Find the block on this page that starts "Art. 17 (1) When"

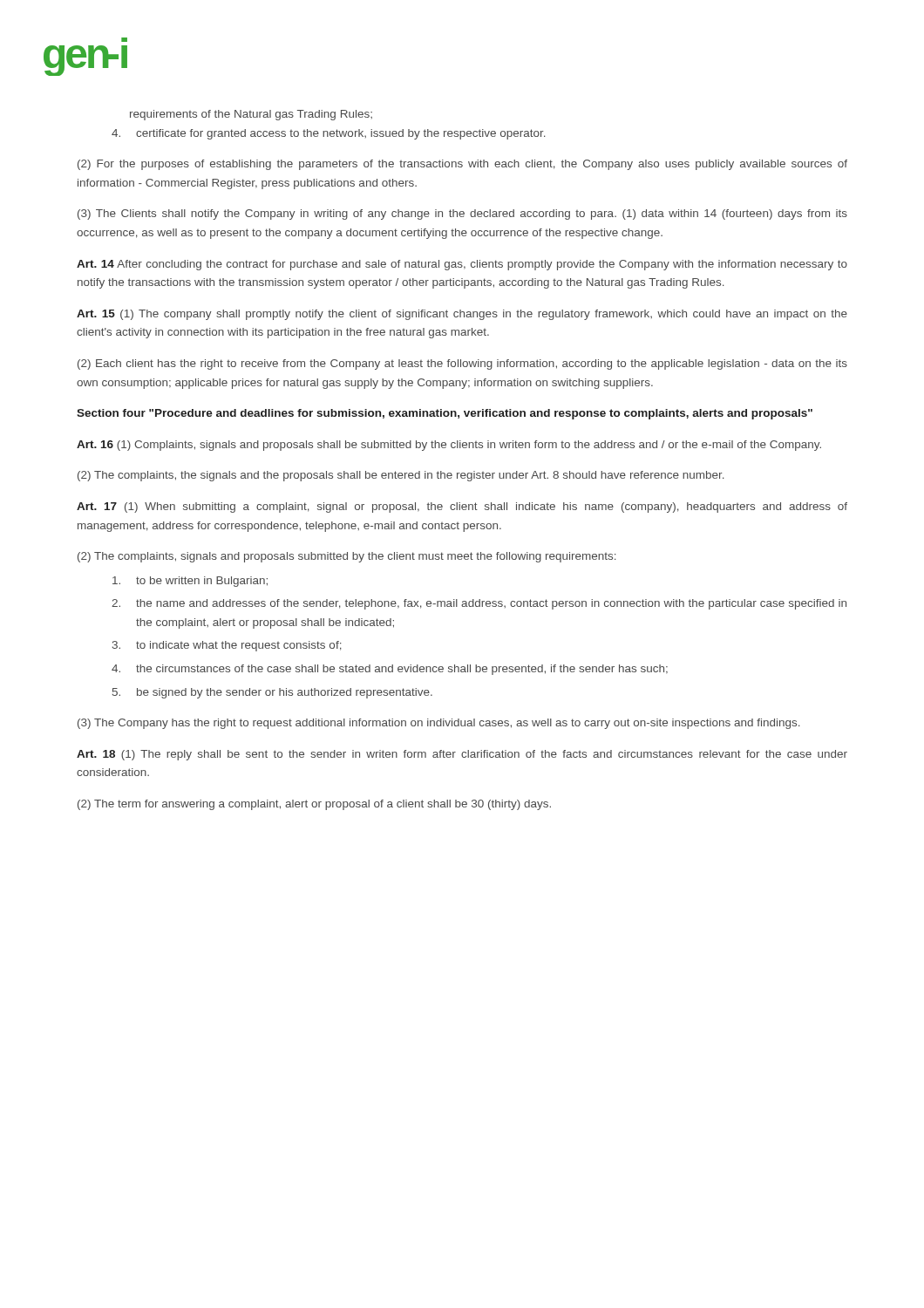462,515
